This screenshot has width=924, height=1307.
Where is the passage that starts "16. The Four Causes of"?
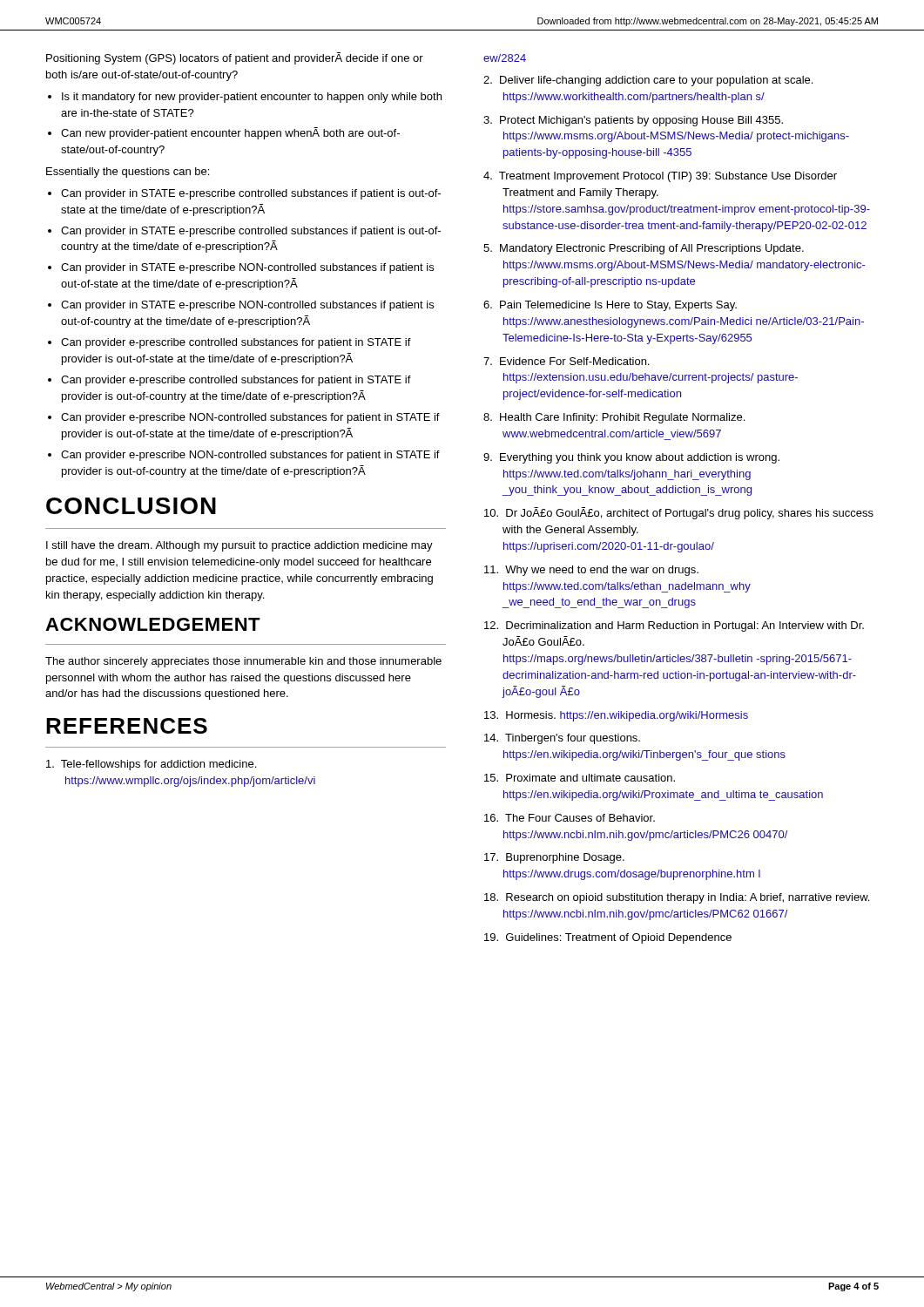click(635, 826)
